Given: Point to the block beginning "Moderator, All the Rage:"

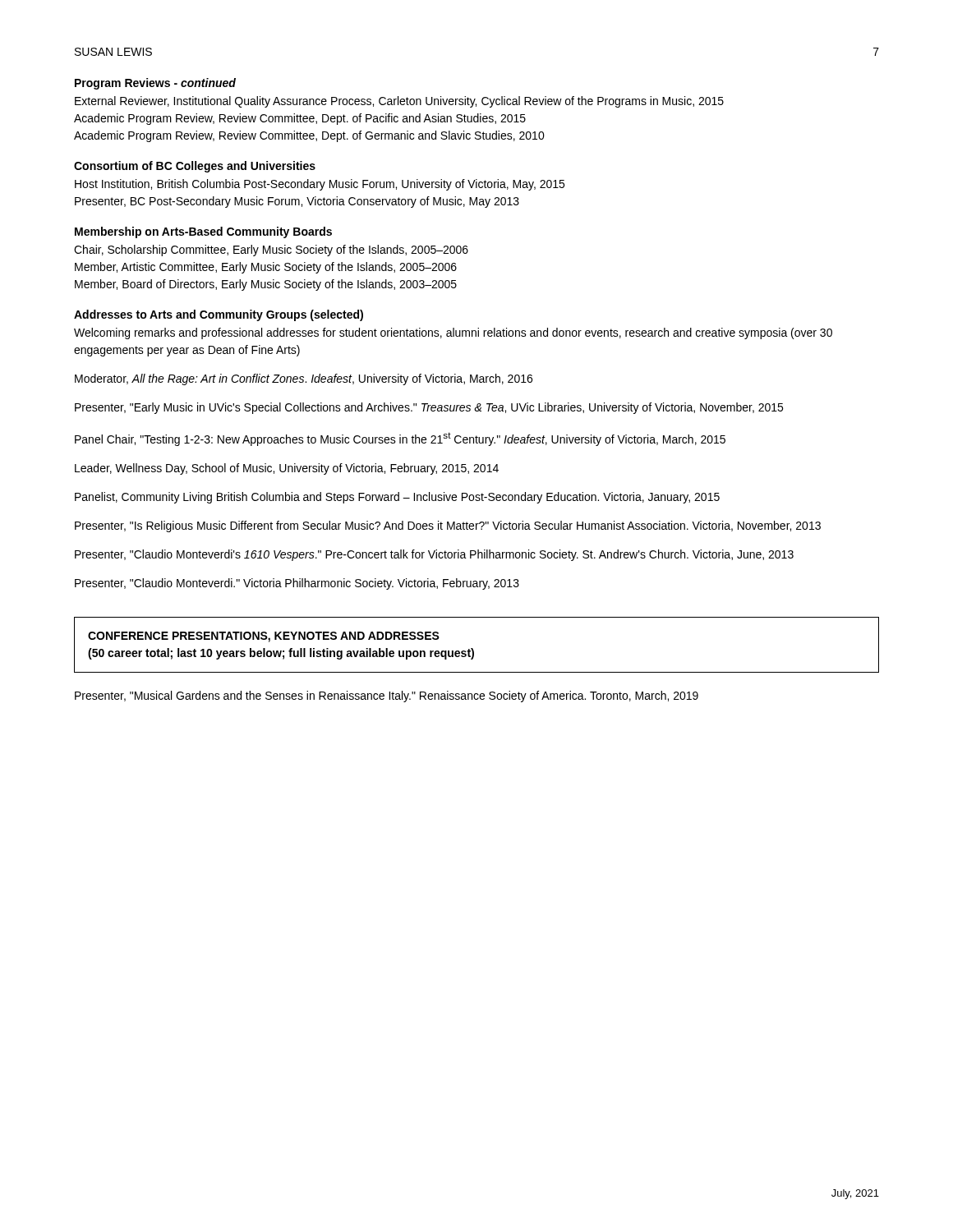Looking at the screenshot, I should point(303,379).
